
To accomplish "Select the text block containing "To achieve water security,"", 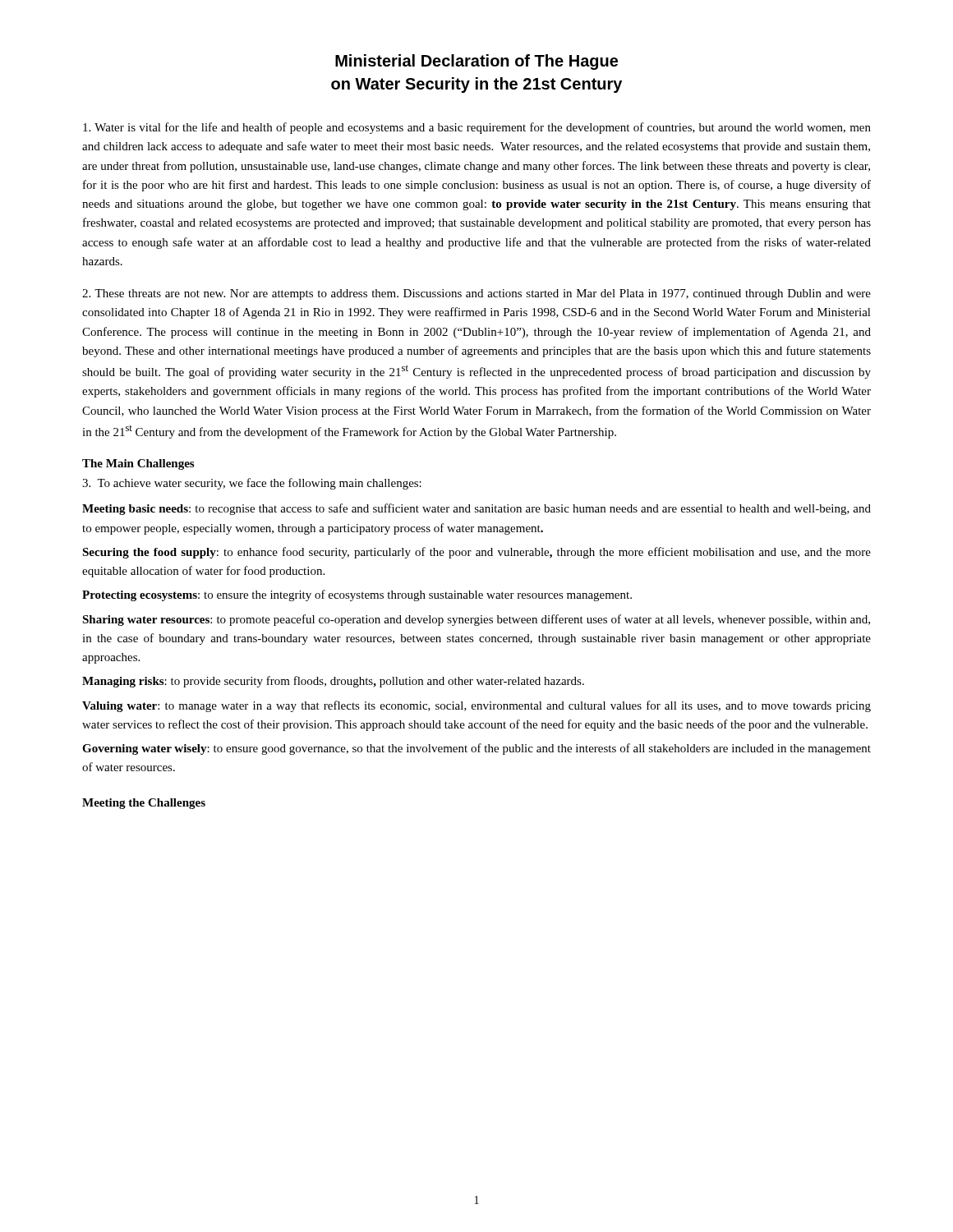I will 252,483.
